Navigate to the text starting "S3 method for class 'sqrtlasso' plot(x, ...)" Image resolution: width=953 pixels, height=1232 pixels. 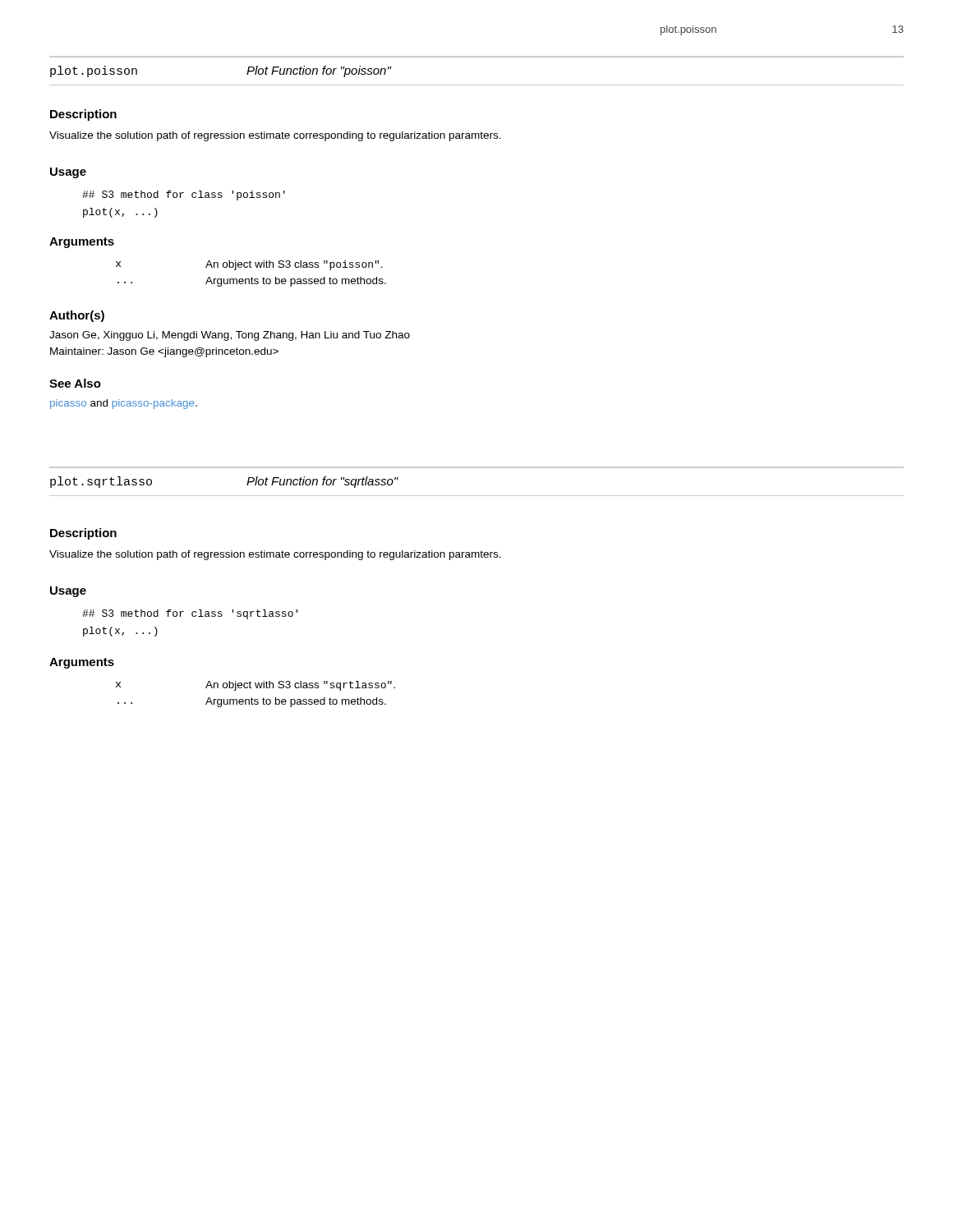[x=190, y=614]
